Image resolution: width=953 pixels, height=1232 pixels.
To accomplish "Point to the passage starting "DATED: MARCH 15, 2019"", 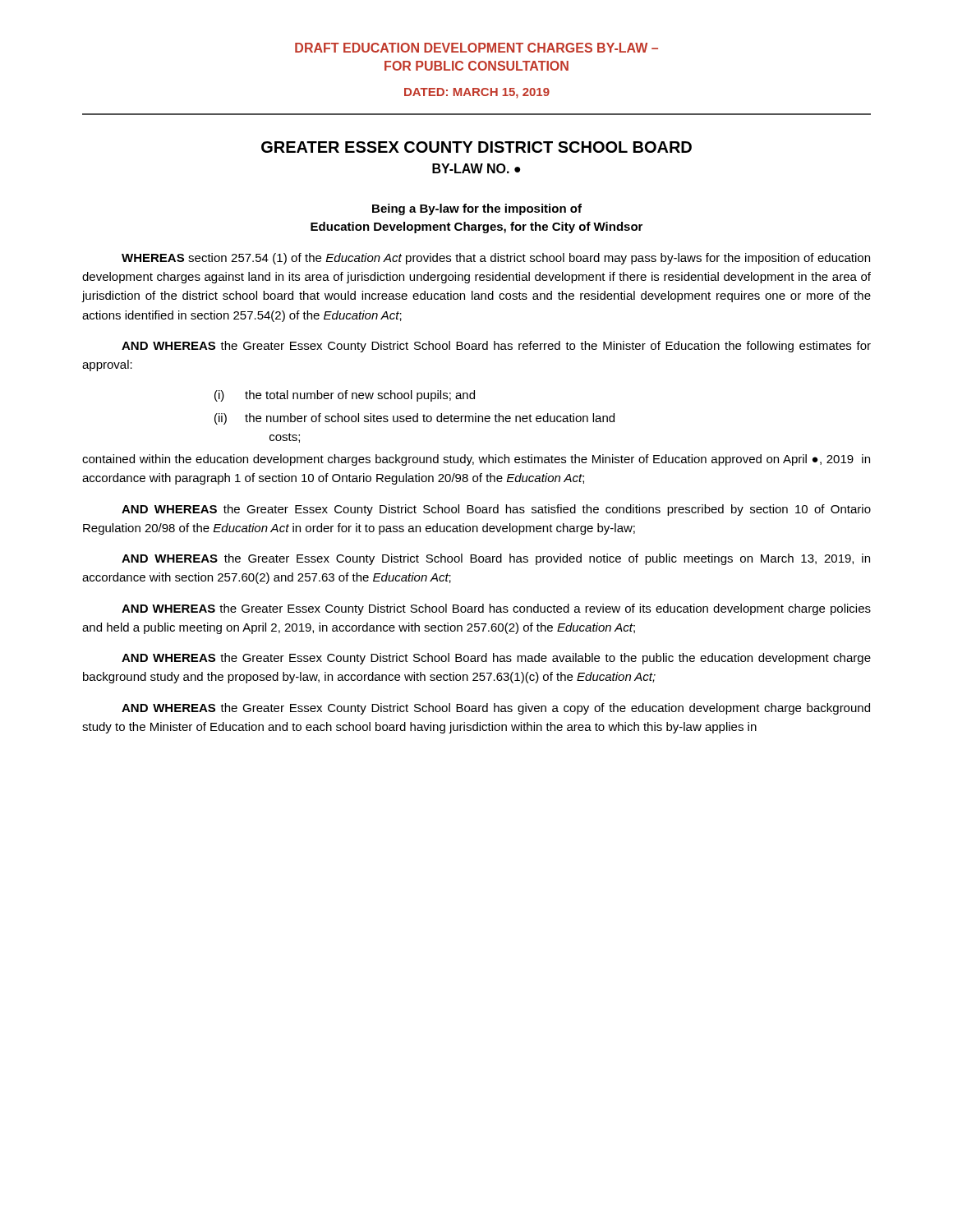I will (x=476, y=91).
